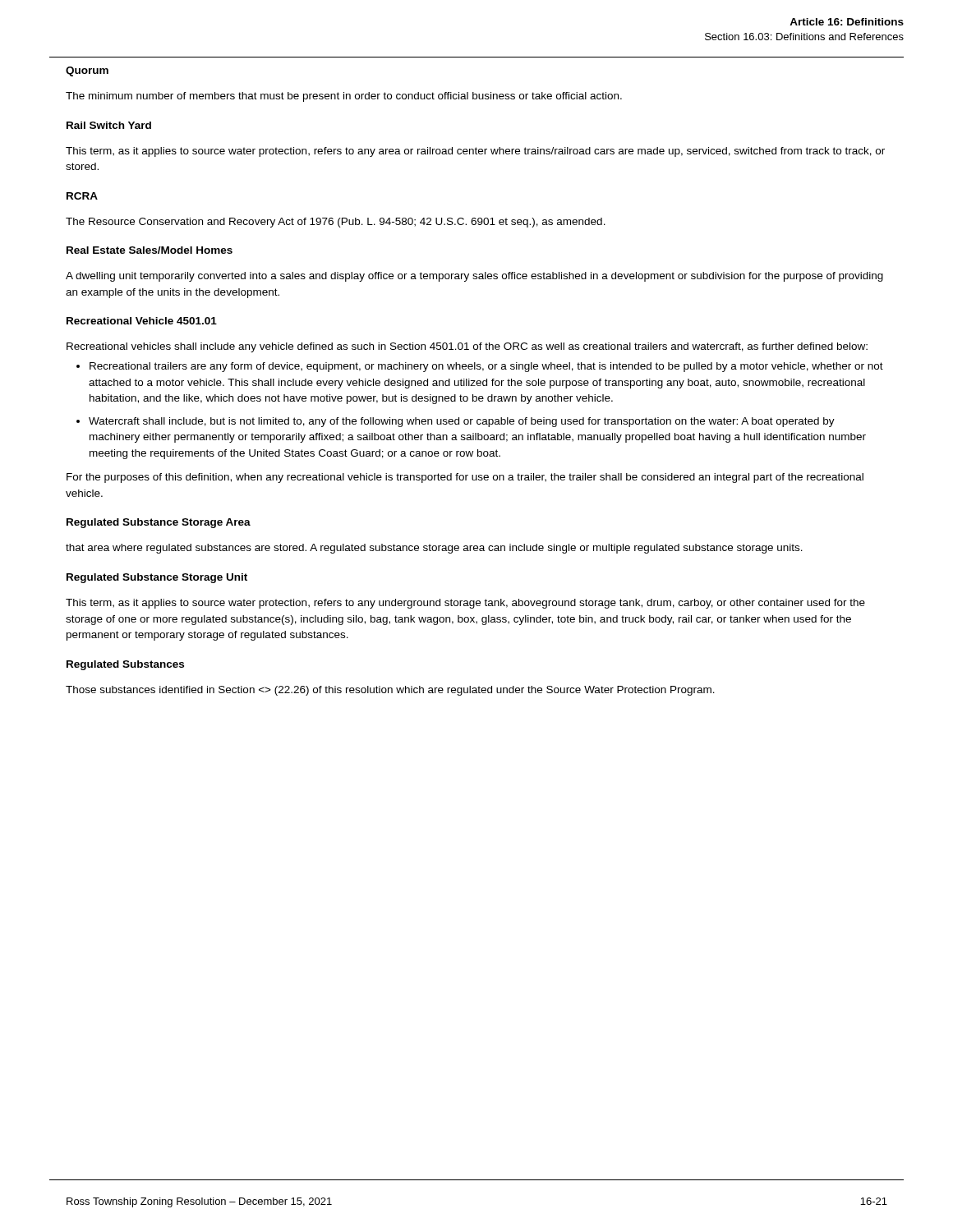Find the region starting "The Resource Conservation and"

click(476, 221)
